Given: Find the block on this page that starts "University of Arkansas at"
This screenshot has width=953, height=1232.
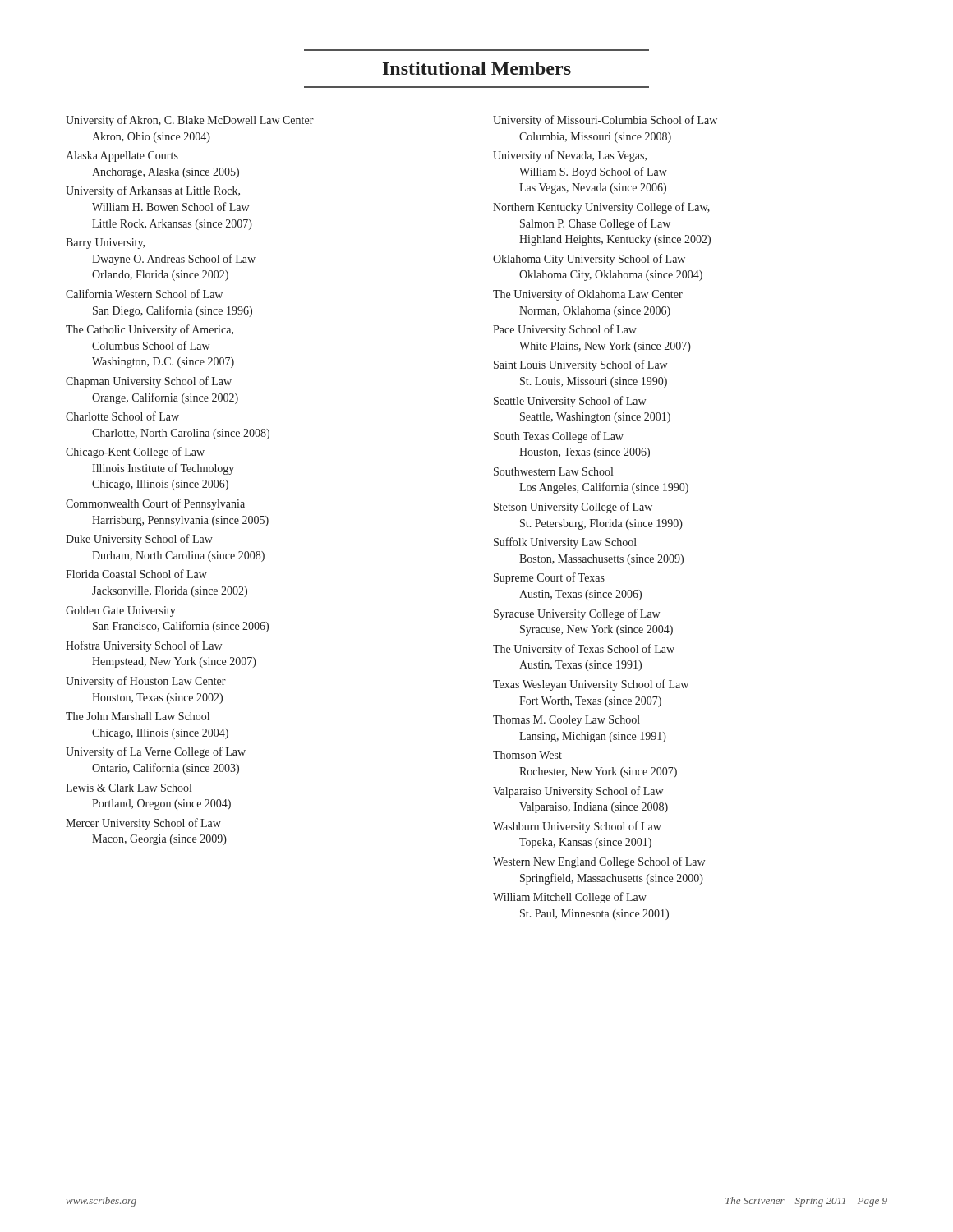Looking at the screenshot, I should pos(153,191).
